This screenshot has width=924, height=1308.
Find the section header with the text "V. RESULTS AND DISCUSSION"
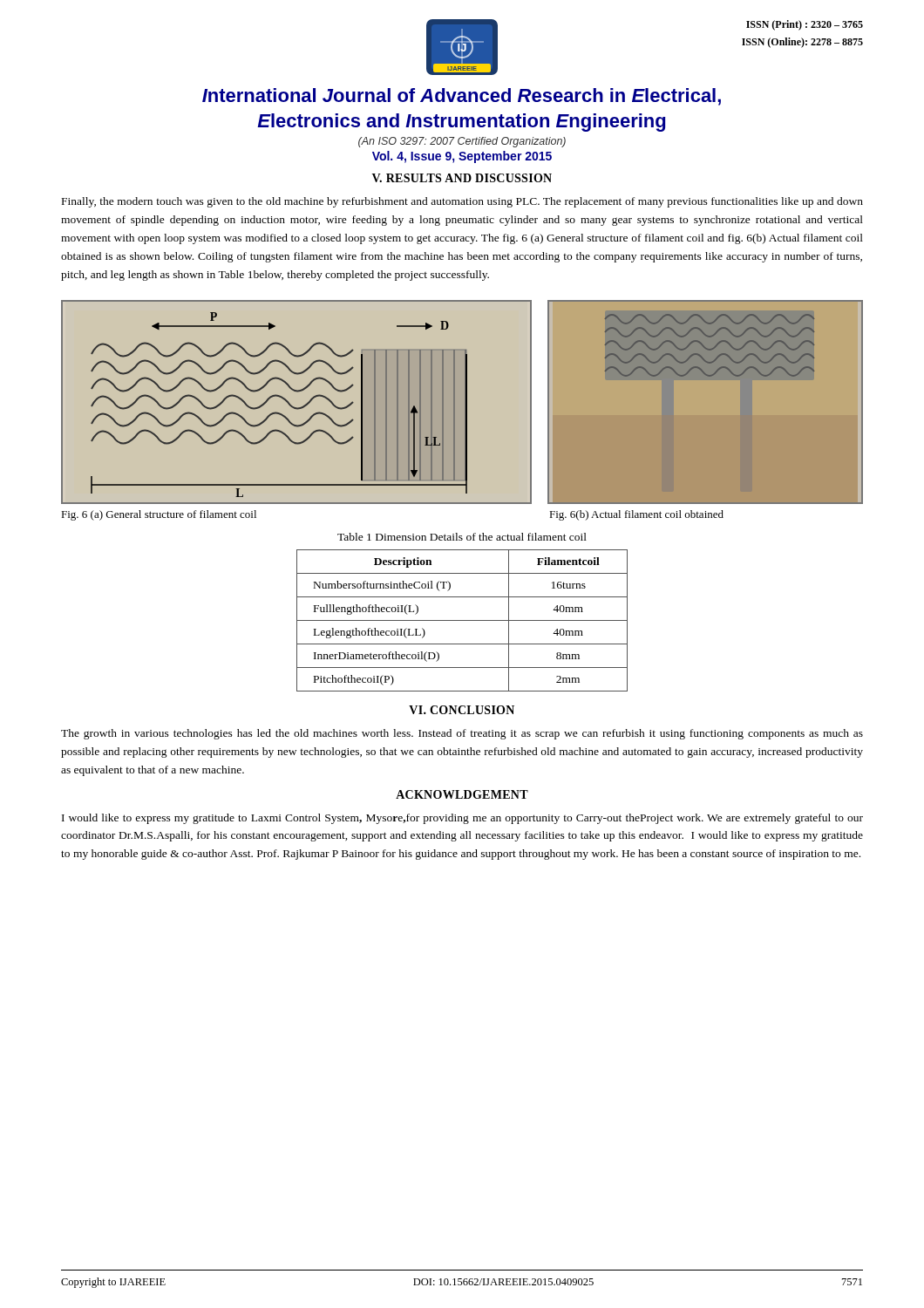(462, 179)
